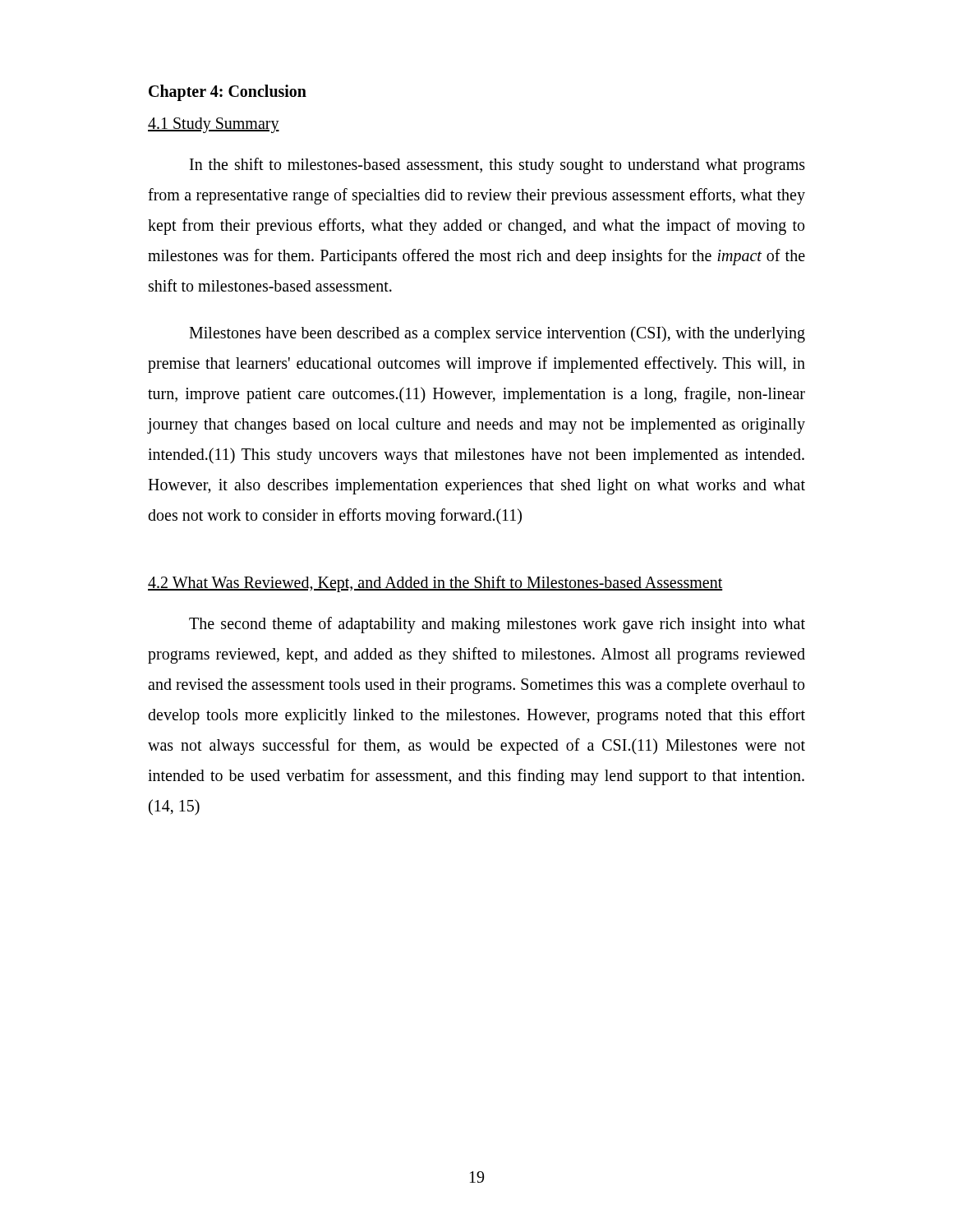Click the section header that begins "4.2 What Was Reviewed, Kept,"

435,582
